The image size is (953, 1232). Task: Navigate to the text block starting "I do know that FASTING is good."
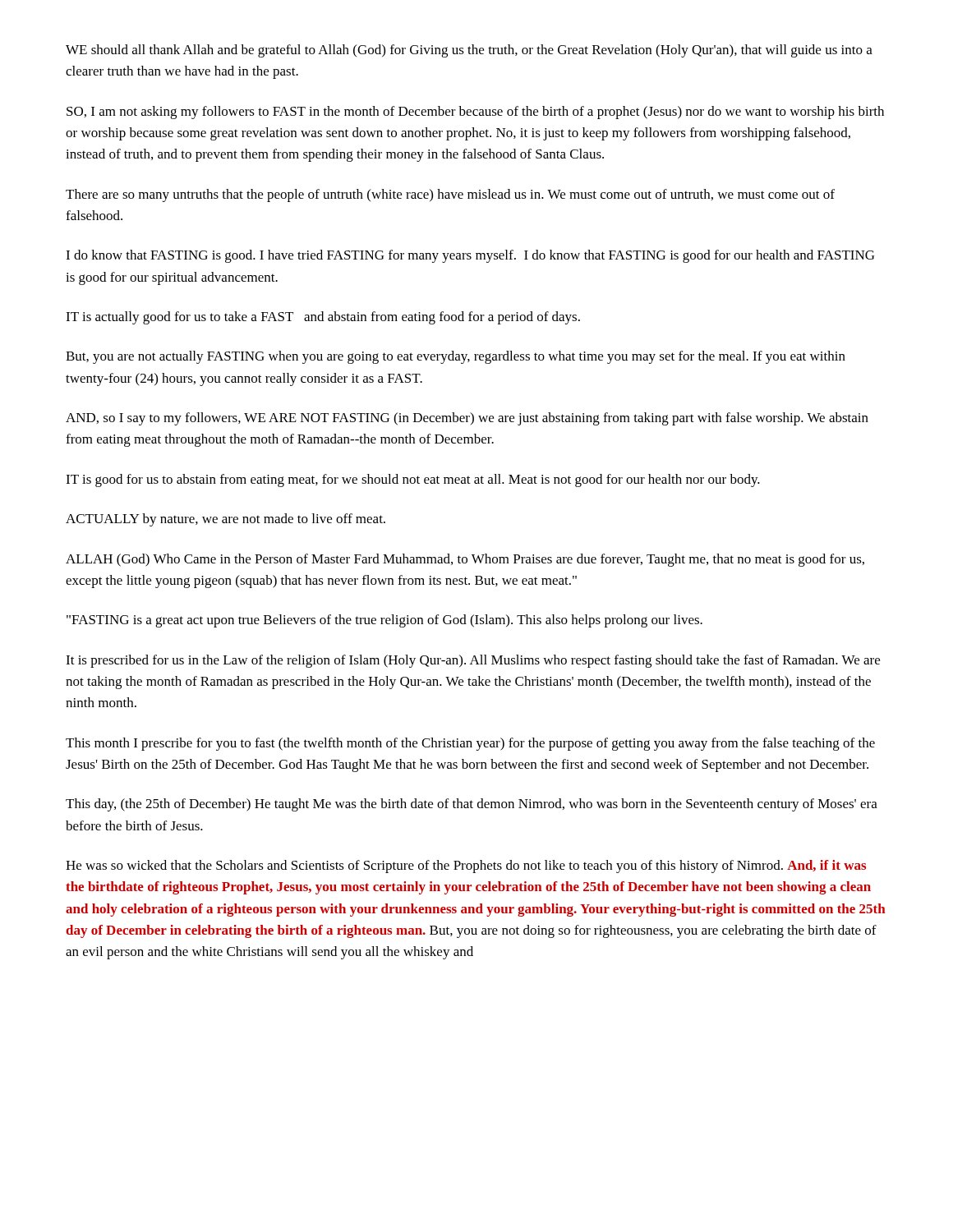[470, 266]
